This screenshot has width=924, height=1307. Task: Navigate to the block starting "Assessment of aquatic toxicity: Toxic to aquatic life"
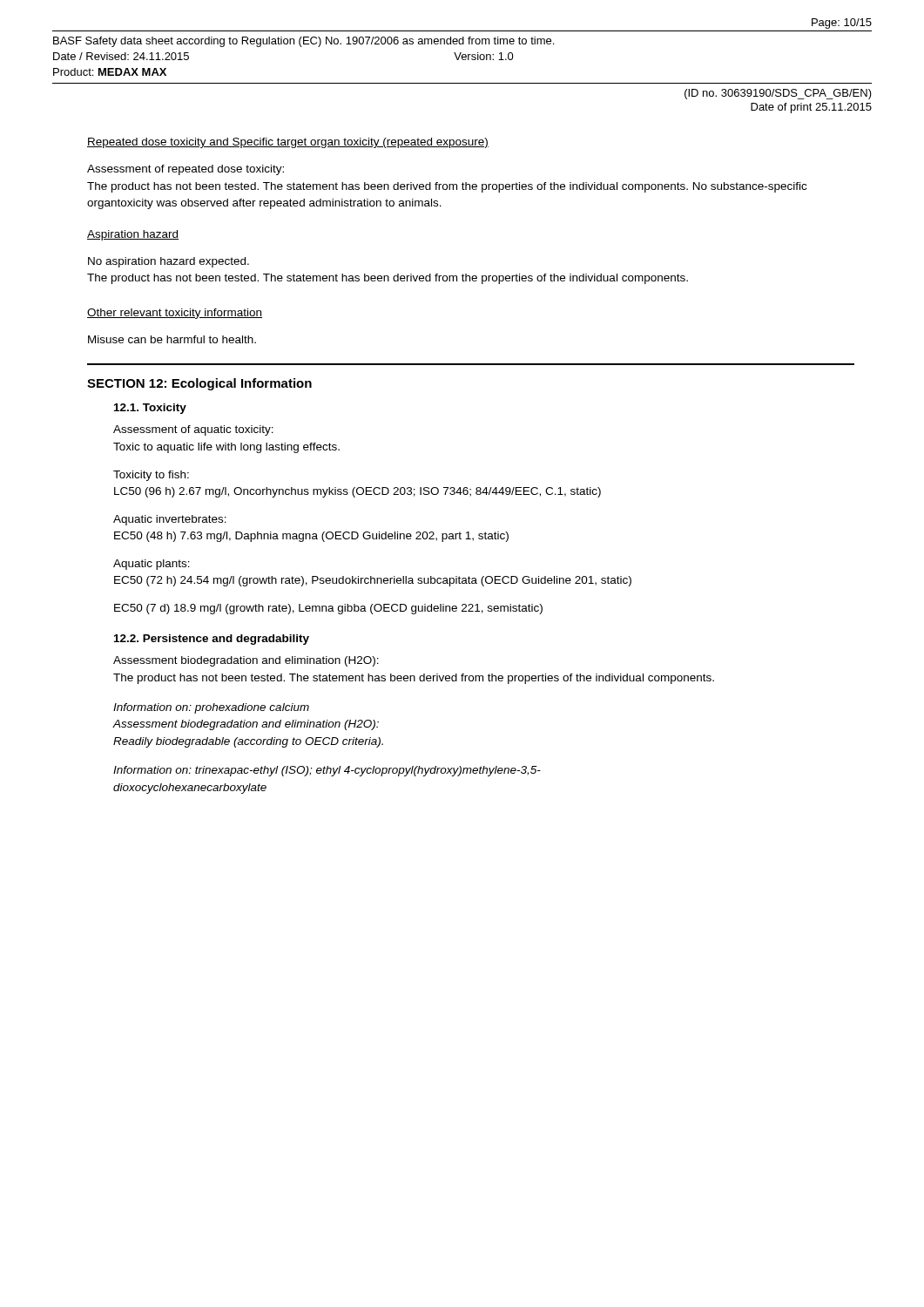[193, 430]
